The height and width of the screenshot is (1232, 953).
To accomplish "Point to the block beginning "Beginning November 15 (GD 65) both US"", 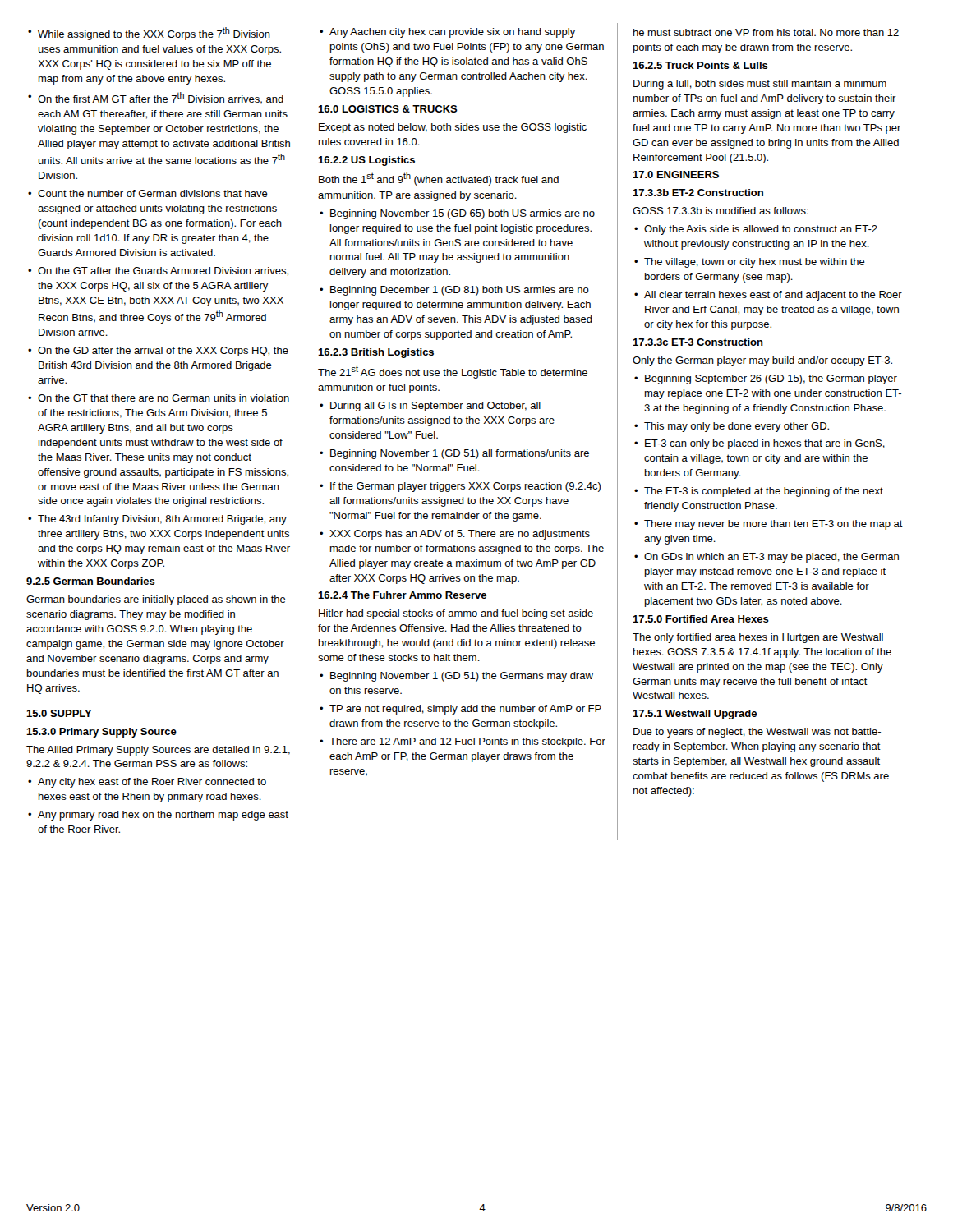I will pyautogui.click(x=462, y=243).
